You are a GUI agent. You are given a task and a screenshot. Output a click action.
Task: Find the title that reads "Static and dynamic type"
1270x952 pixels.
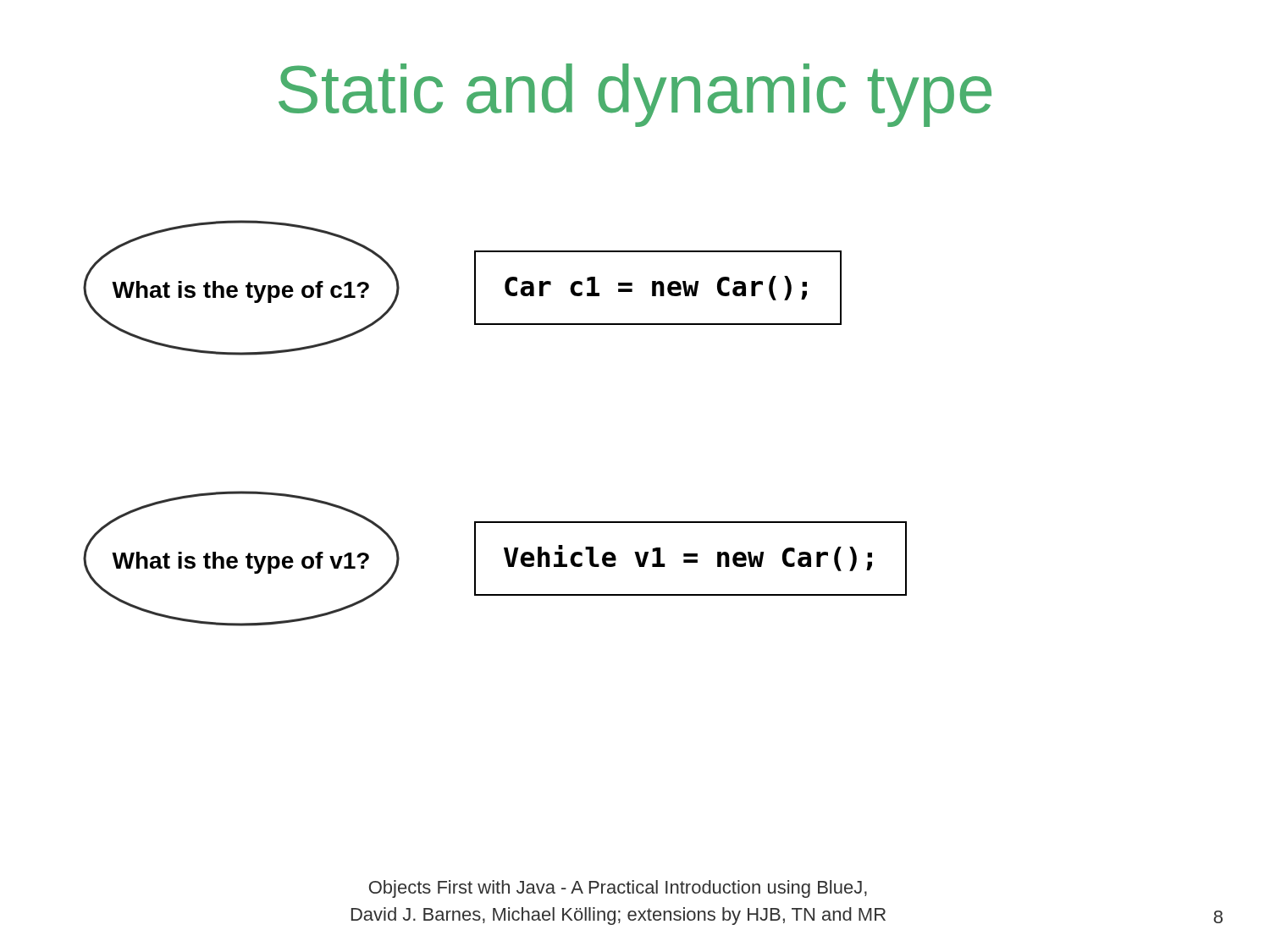pos(635,89)
